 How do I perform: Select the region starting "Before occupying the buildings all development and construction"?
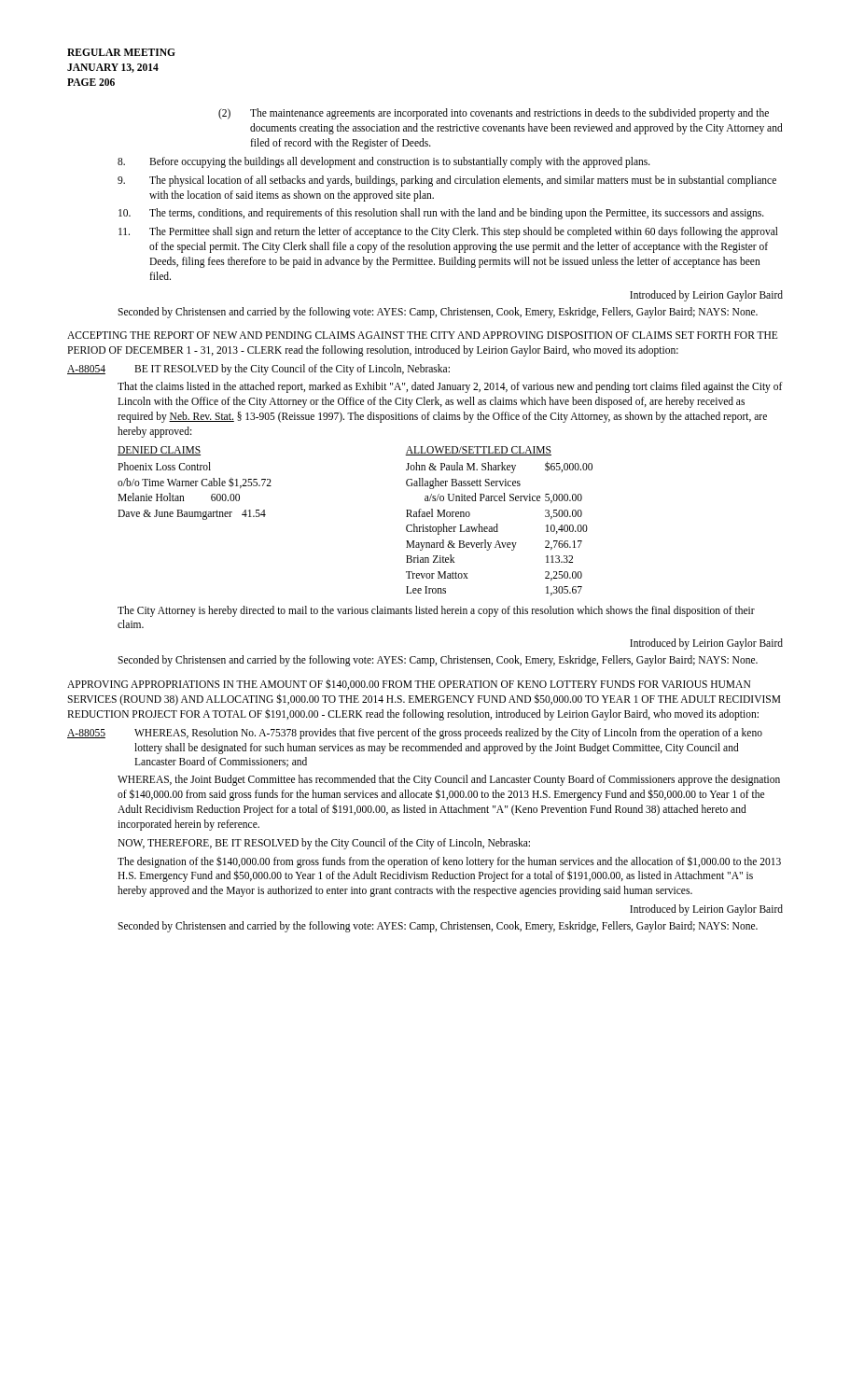pos(450,162)
